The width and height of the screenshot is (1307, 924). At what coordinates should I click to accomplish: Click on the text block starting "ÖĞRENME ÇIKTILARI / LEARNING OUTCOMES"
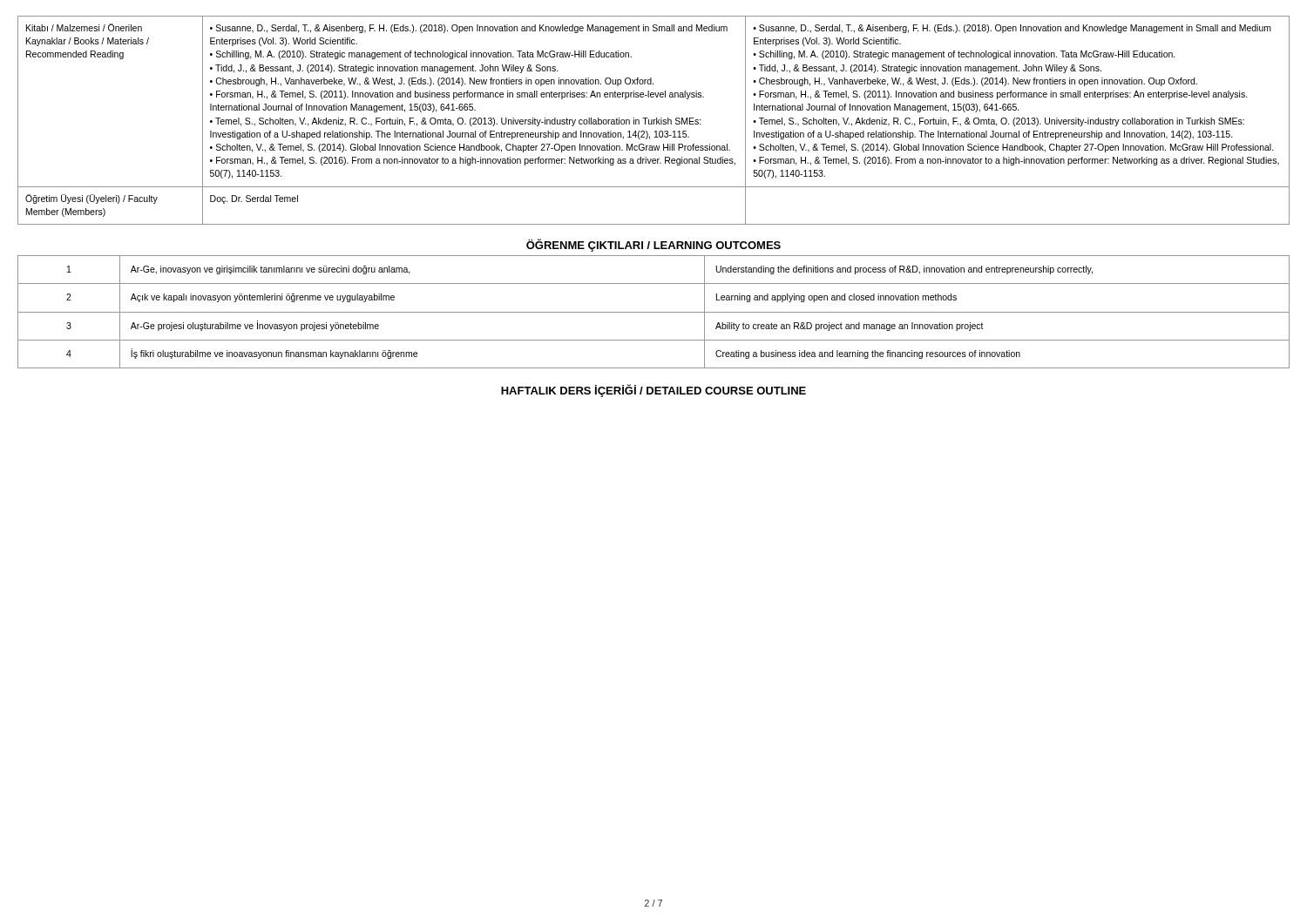pos(654,245)
